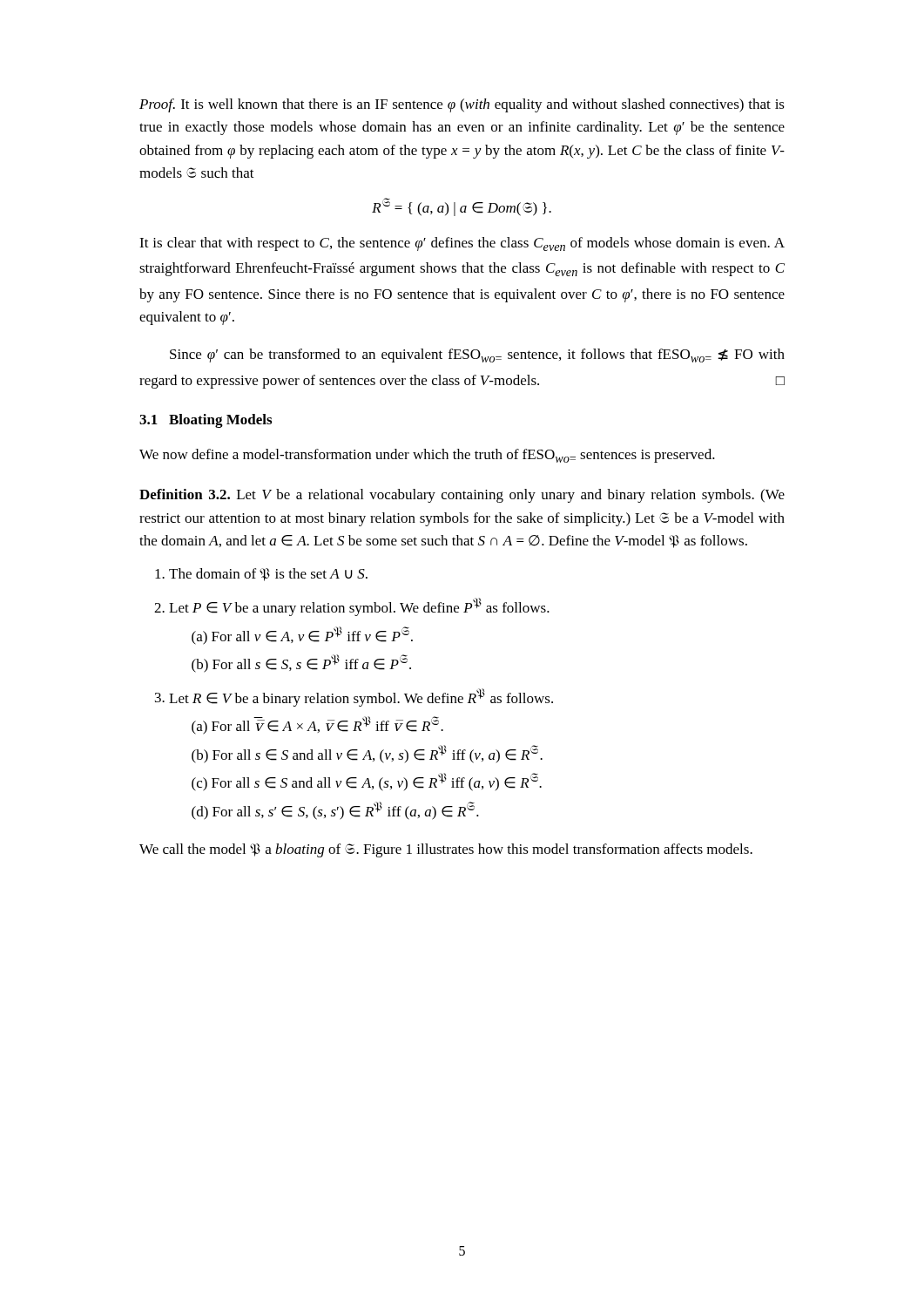
Task: Select the region starting "3.1 Bloating Models"
Action: click(206, 421)
